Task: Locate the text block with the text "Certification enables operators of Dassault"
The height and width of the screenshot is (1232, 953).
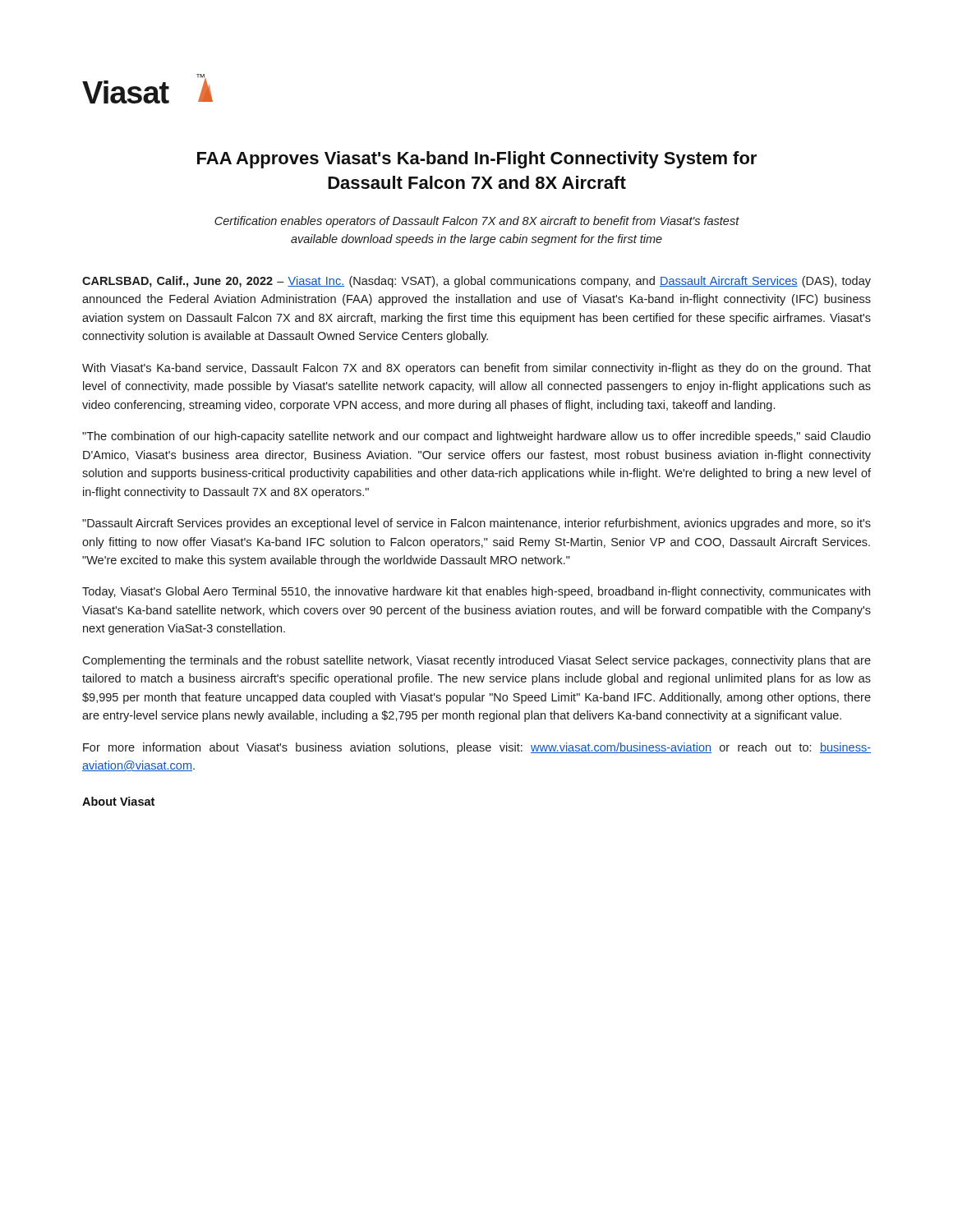Action: coord(476,231)
